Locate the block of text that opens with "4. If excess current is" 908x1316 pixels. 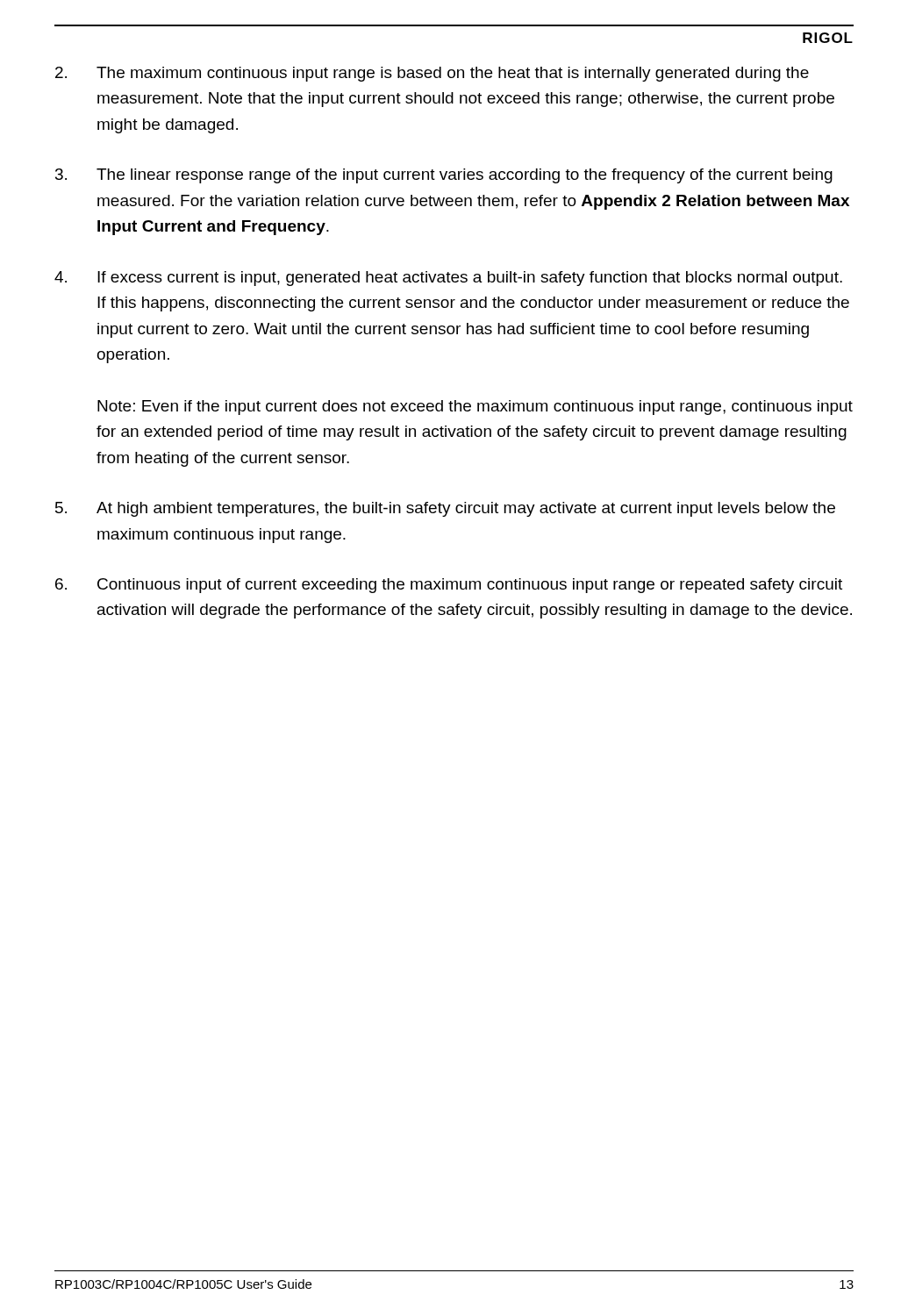(x=448, y=279)
